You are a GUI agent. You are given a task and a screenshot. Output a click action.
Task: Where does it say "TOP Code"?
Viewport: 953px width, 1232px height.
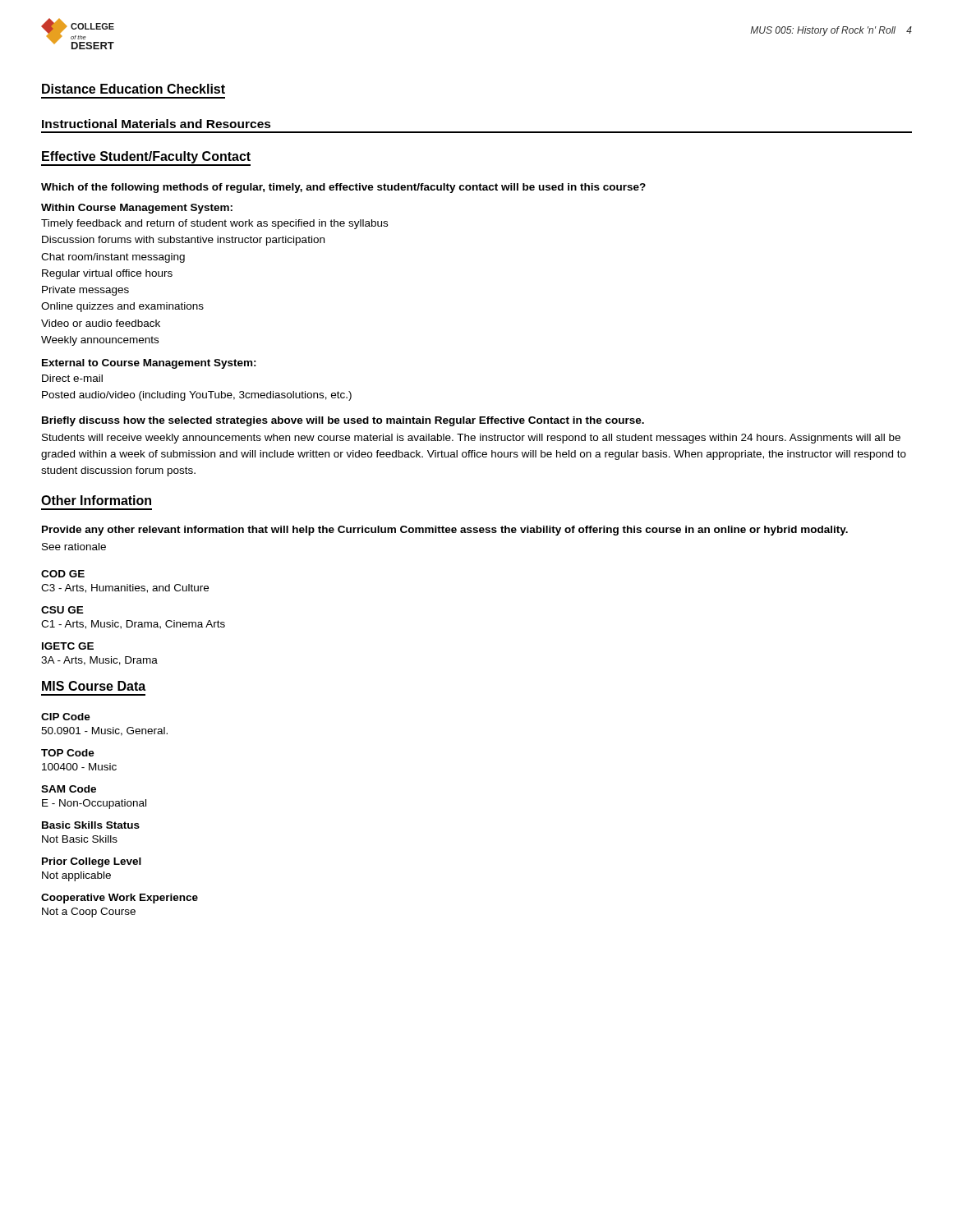tap(68, 752)
